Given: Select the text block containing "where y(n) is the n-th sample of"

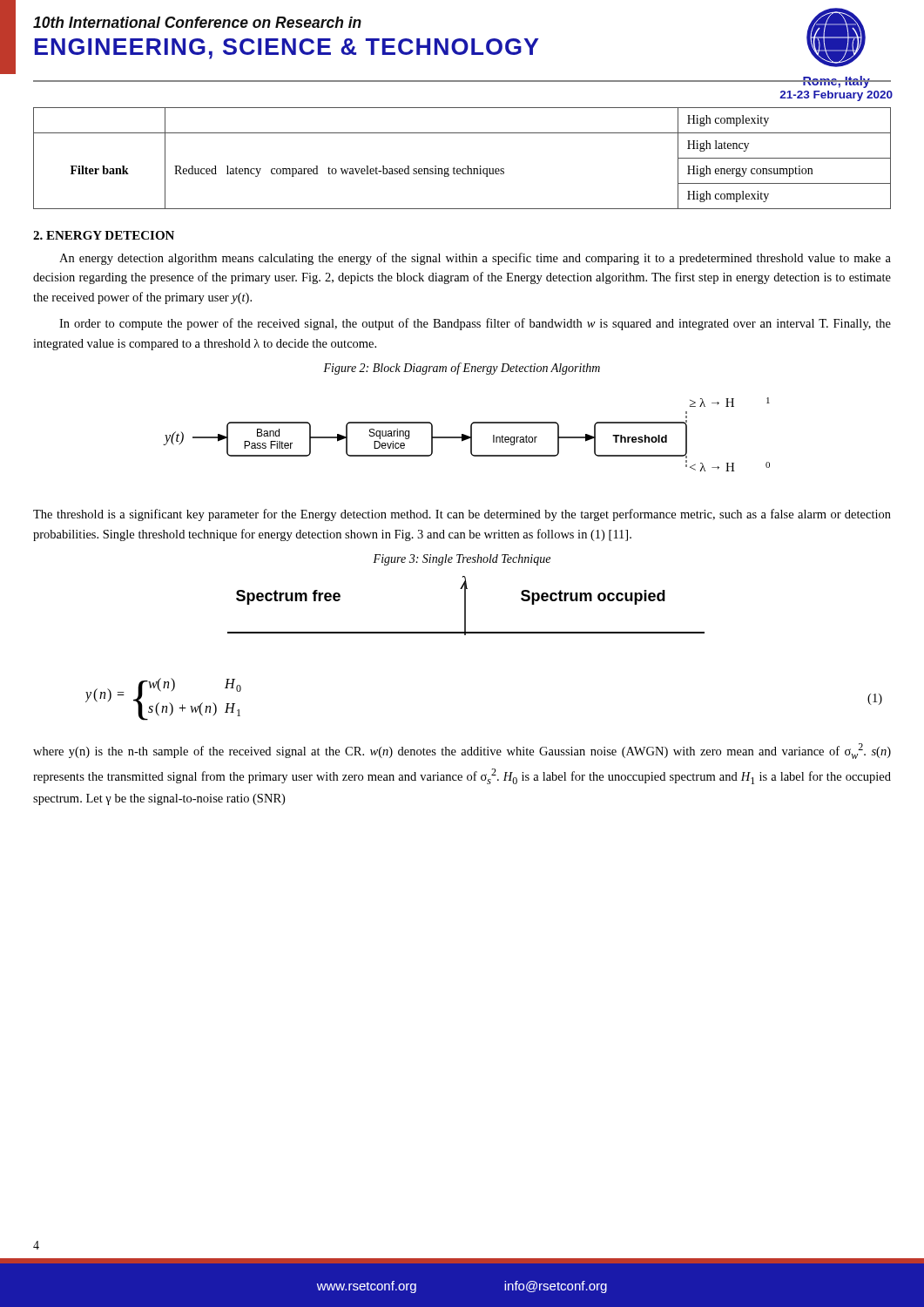Looking at the screenshot, I should pos(462,773).
